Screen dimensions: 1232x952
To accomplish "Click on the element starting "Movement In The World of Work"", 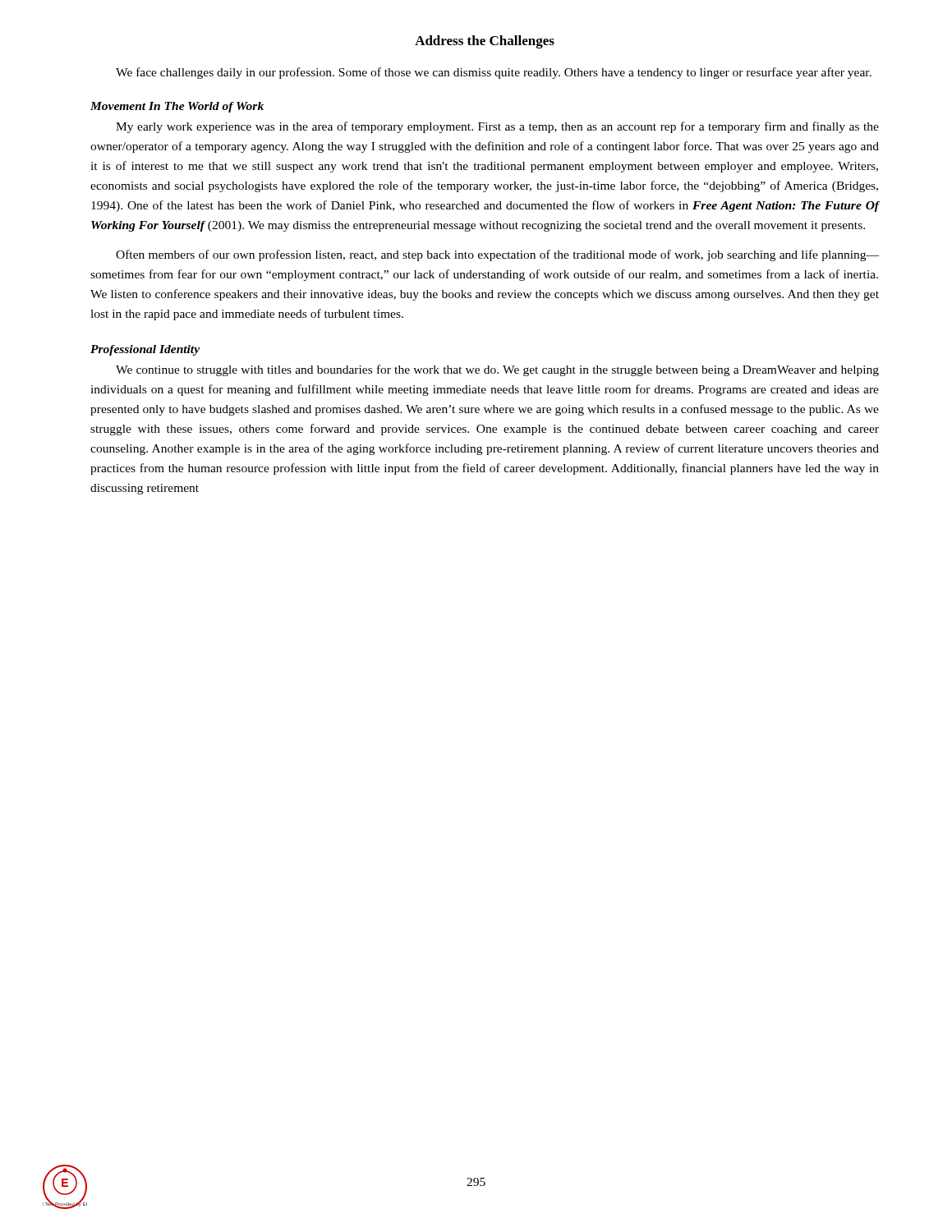I will [177, 106].
